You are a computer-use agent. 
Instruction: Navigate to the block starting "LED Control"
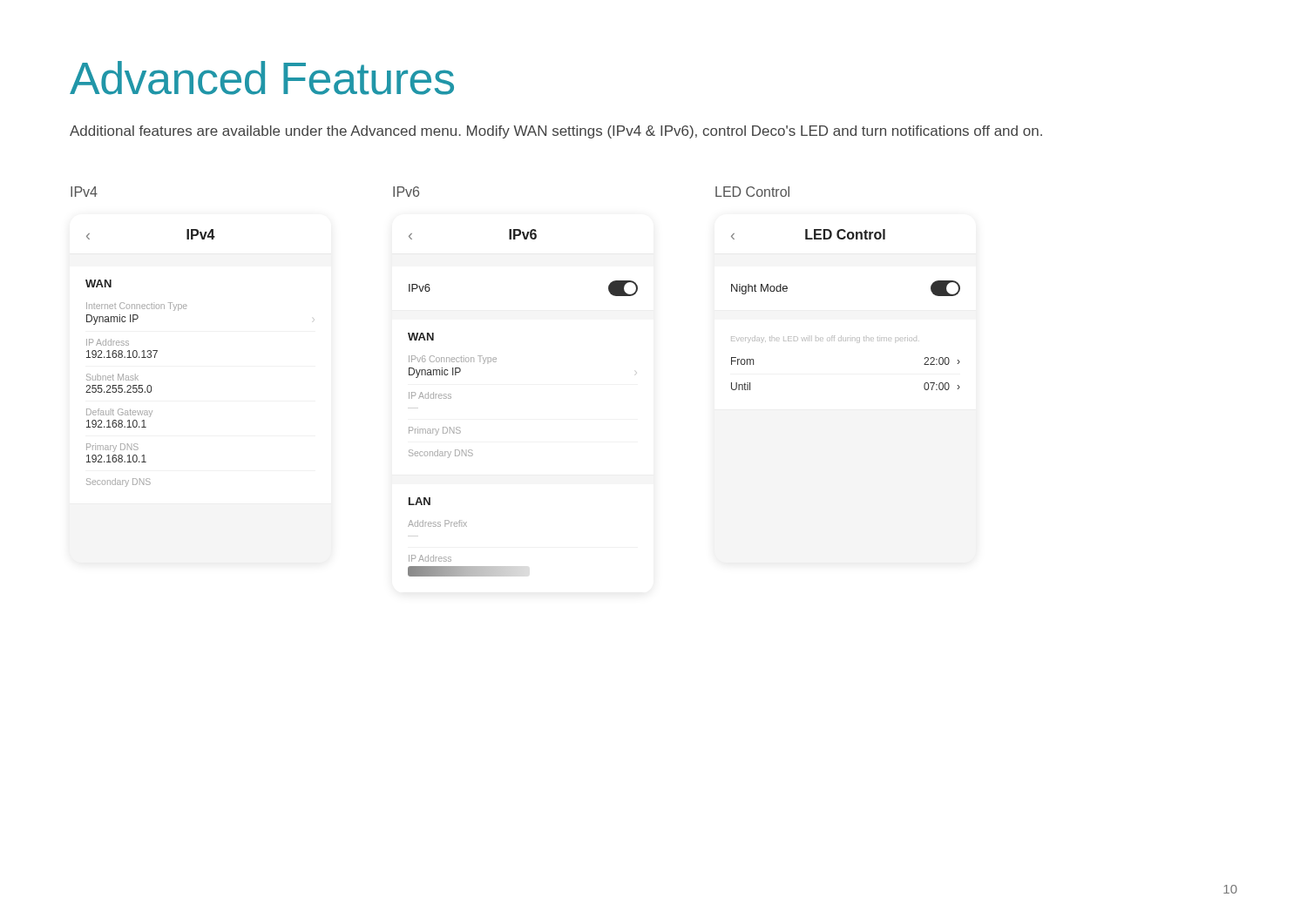point(753,192)
